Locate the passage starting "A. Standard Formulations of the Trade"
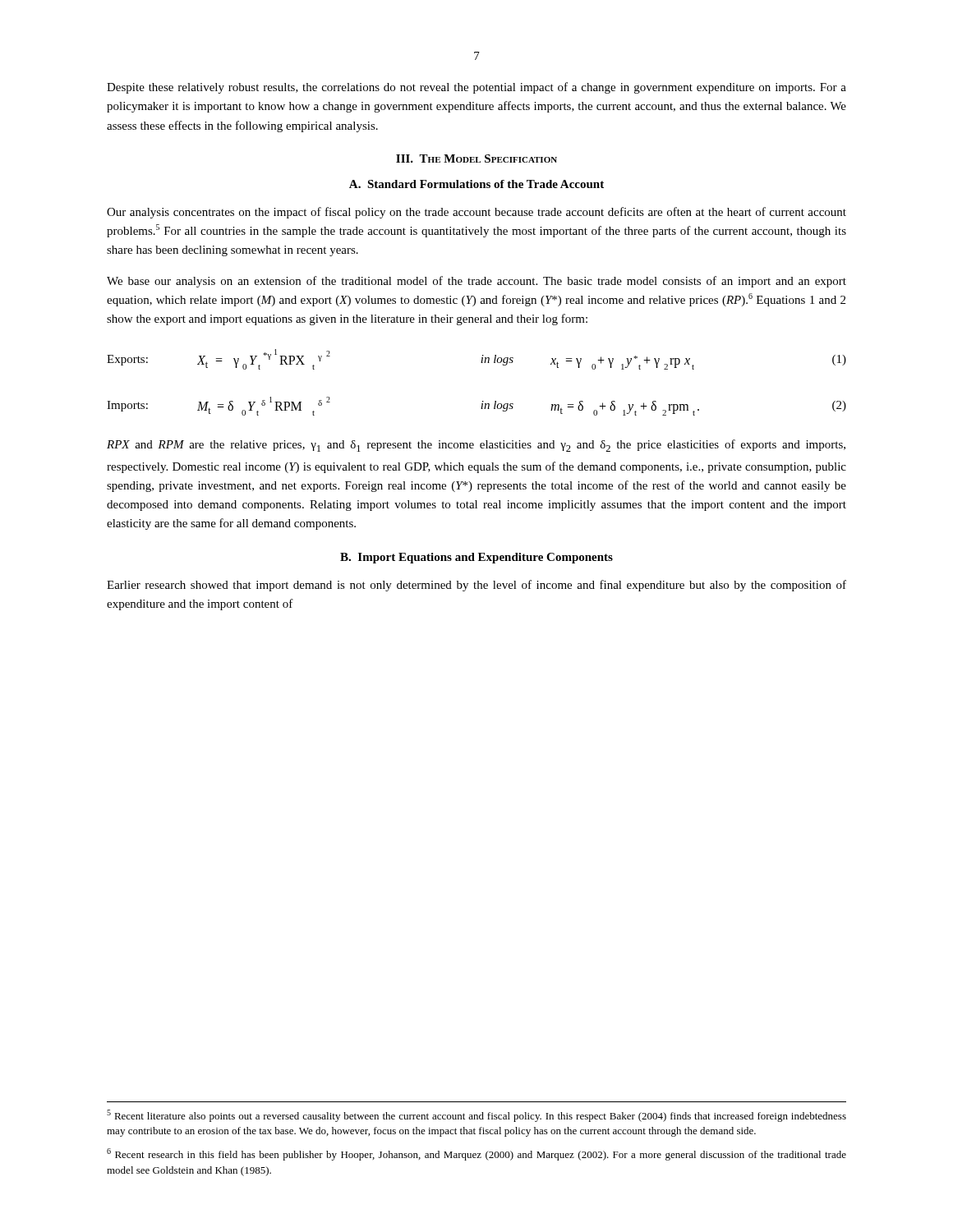 (476, 184)
